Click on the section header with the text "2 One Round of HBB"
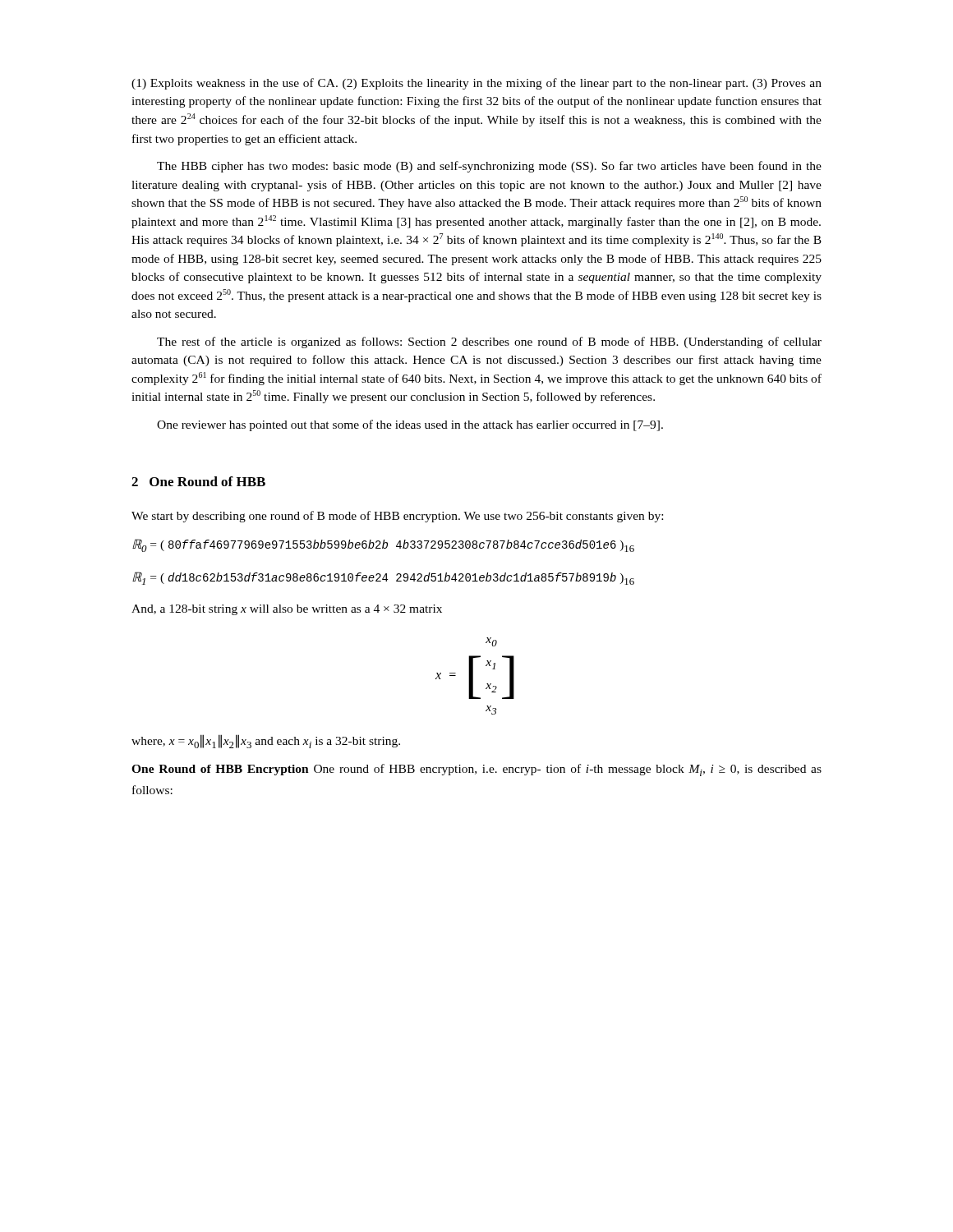Screen dimensions: 1232x953 click(x=199, y=481)
